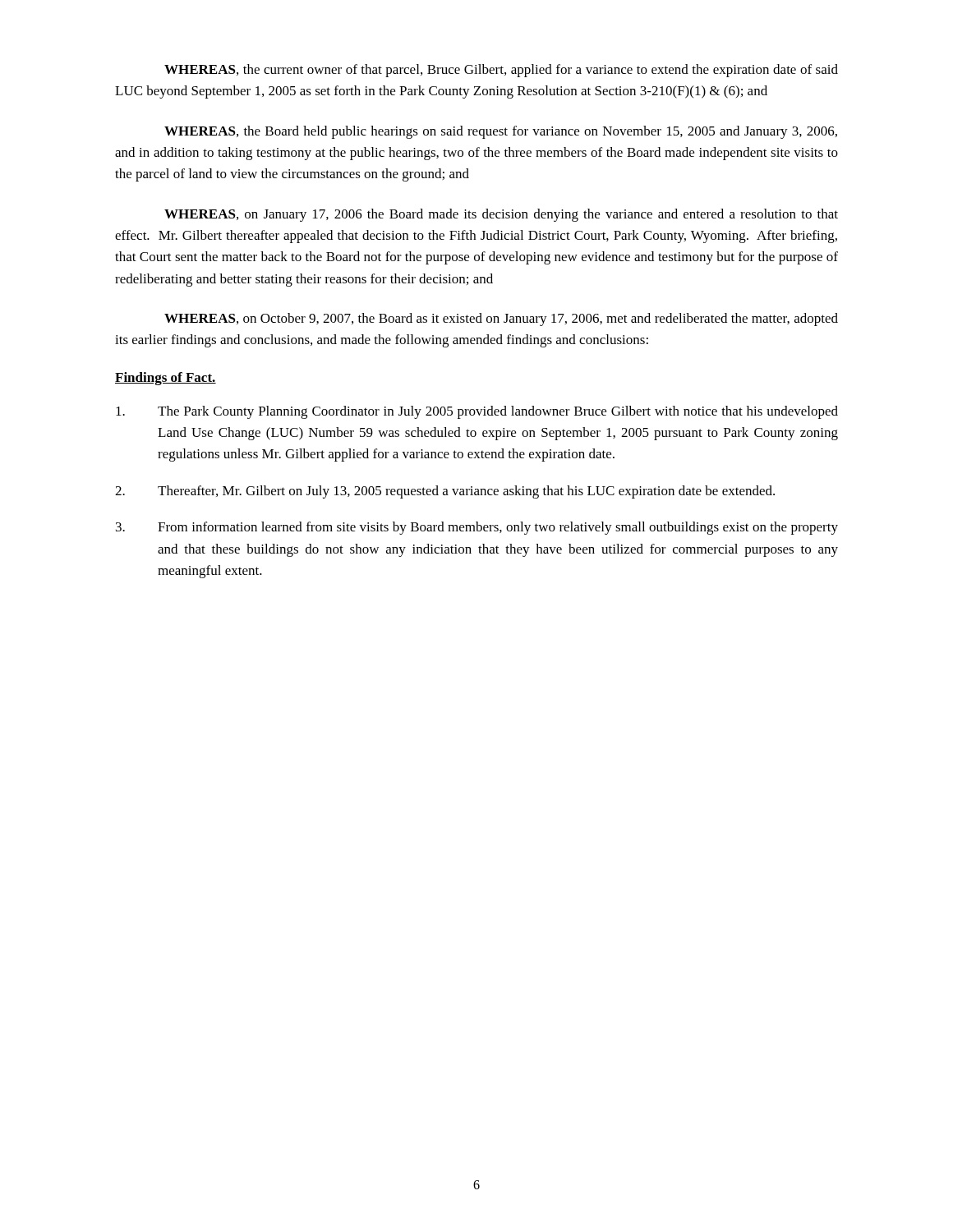Image resolution: width=953 pixels, height=1232 pixels.
Task: Where is the passage that starts "WHEREAS, on January"?
Action: pos(476,246)
